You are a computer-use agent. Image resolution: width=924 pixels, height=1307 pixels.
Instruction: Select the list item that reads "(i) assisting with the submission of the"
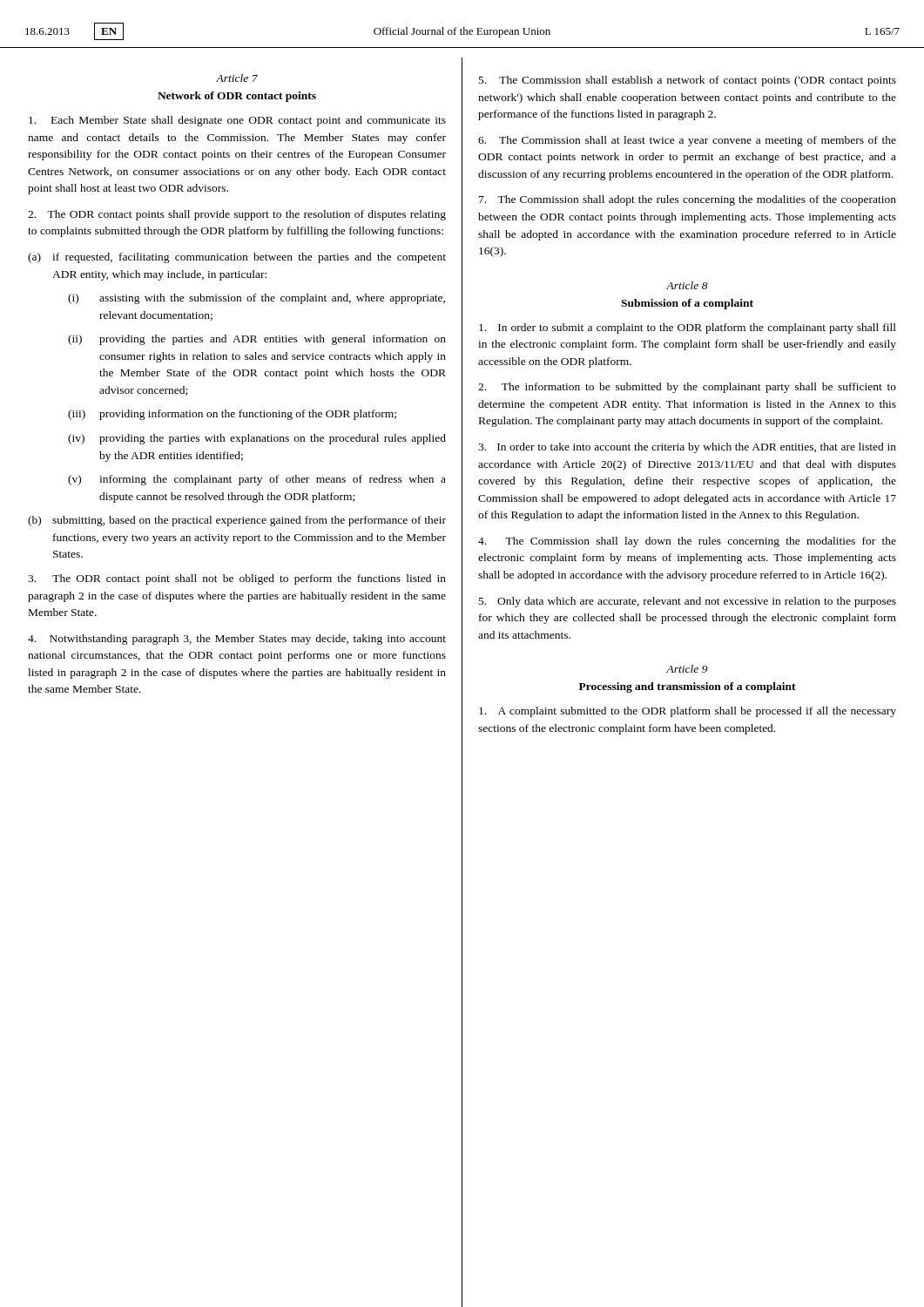coord(257,306)
